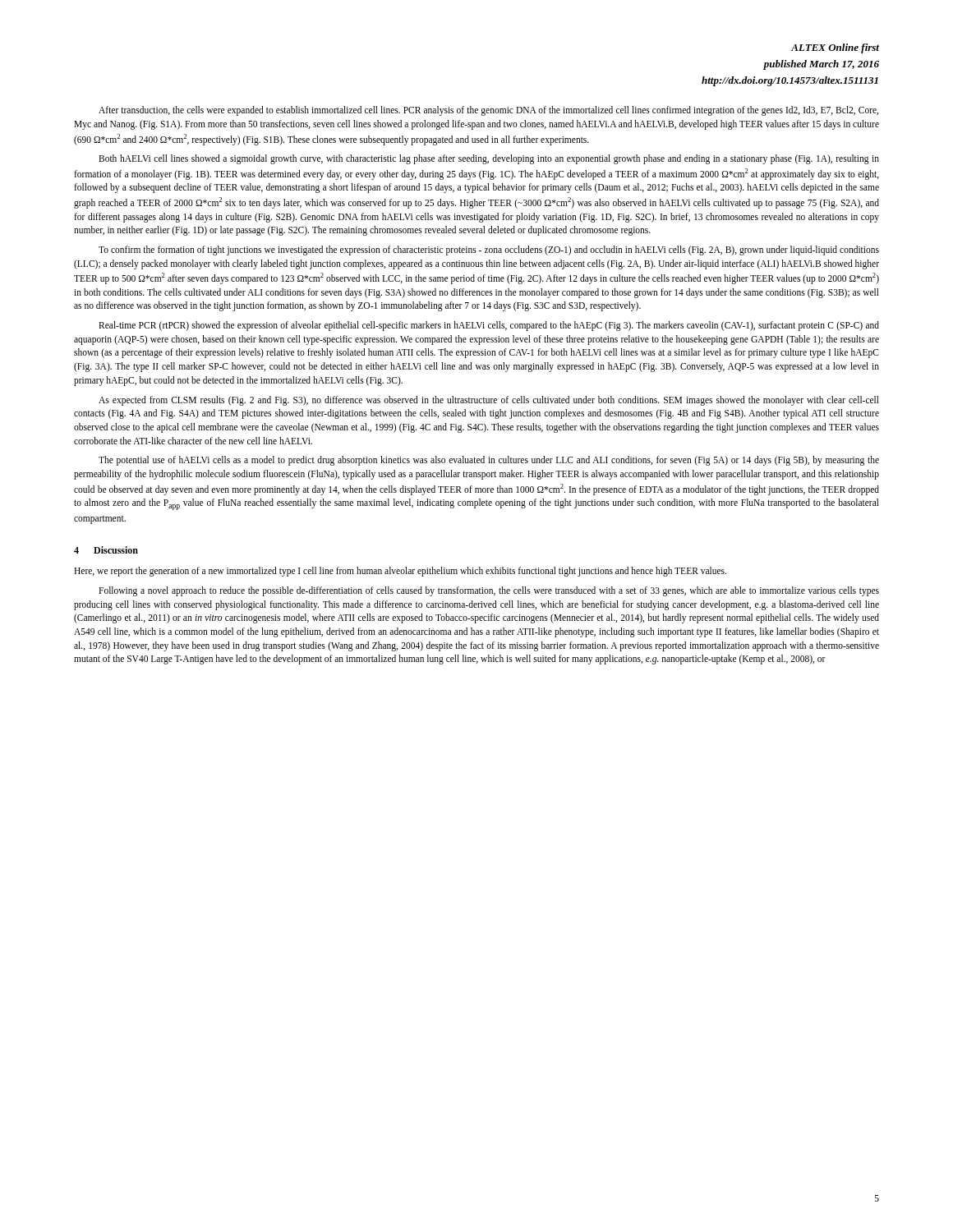Select the text block that says "Following a novel approach to reduce the"

click(476, 625)
